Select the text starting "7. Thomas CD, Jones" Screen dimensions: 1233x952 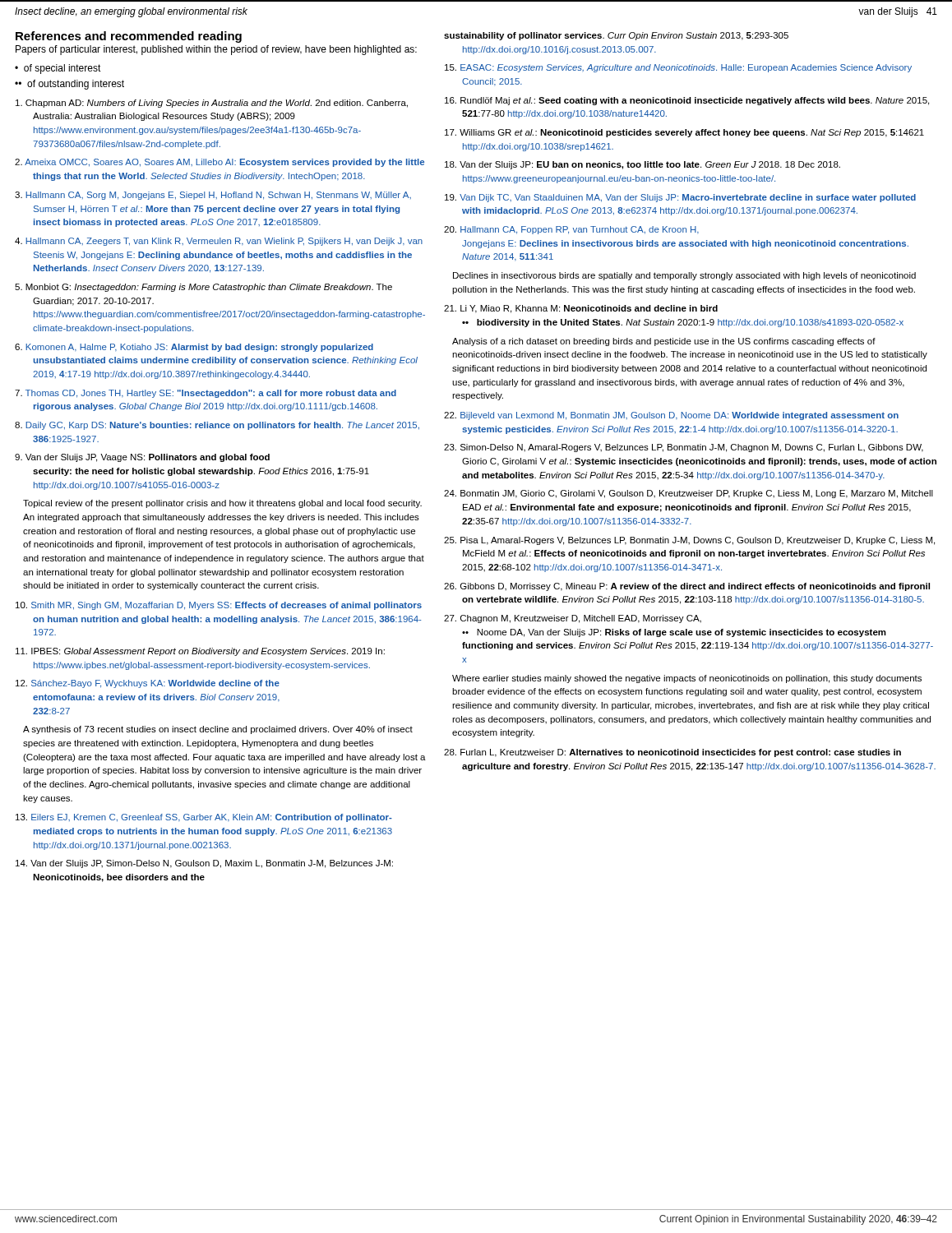(x=206, y=399)
